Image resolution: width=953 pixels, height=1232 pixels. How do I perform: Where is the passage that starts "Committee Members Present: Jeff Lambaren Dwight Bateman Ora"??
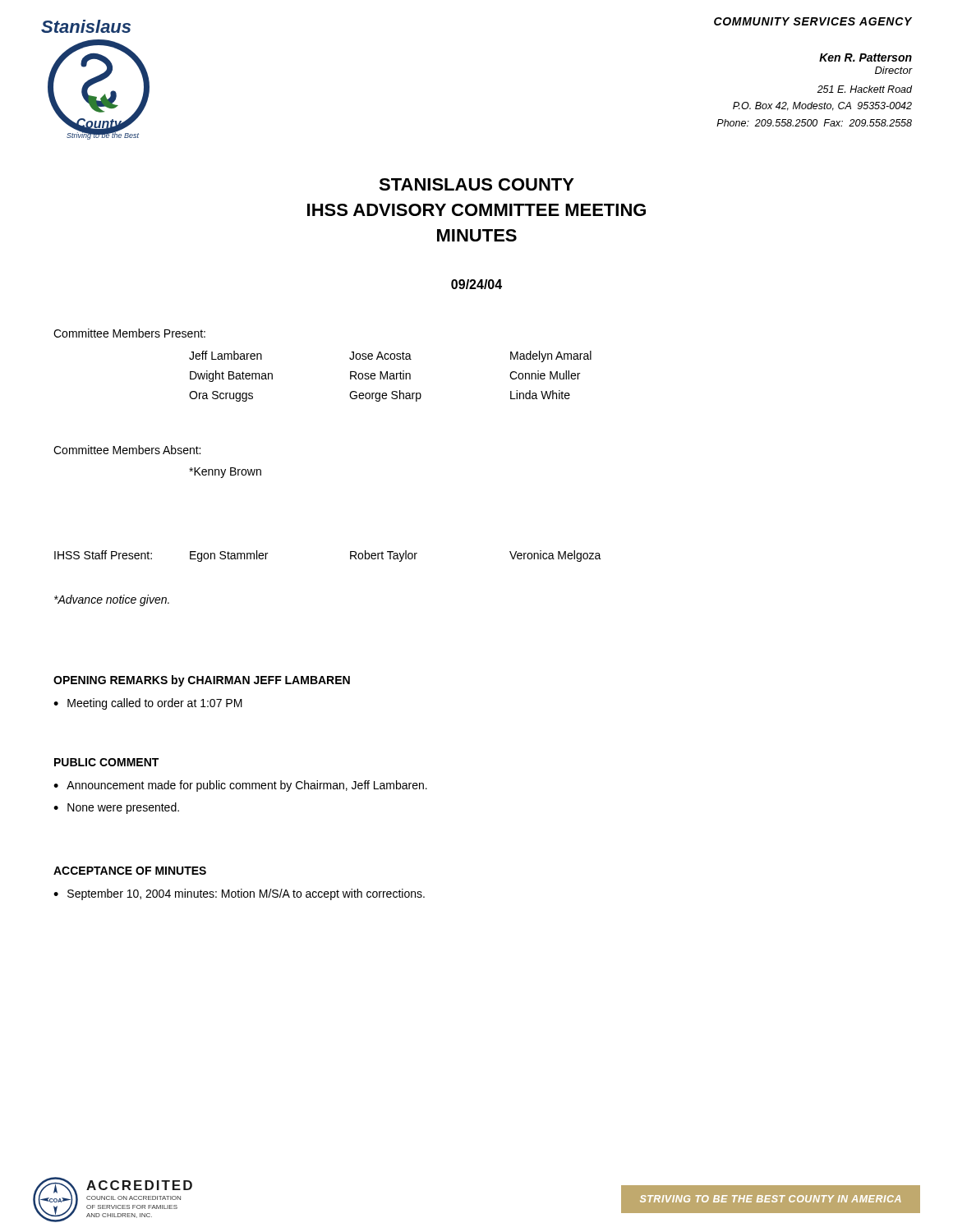coord(129,333)
